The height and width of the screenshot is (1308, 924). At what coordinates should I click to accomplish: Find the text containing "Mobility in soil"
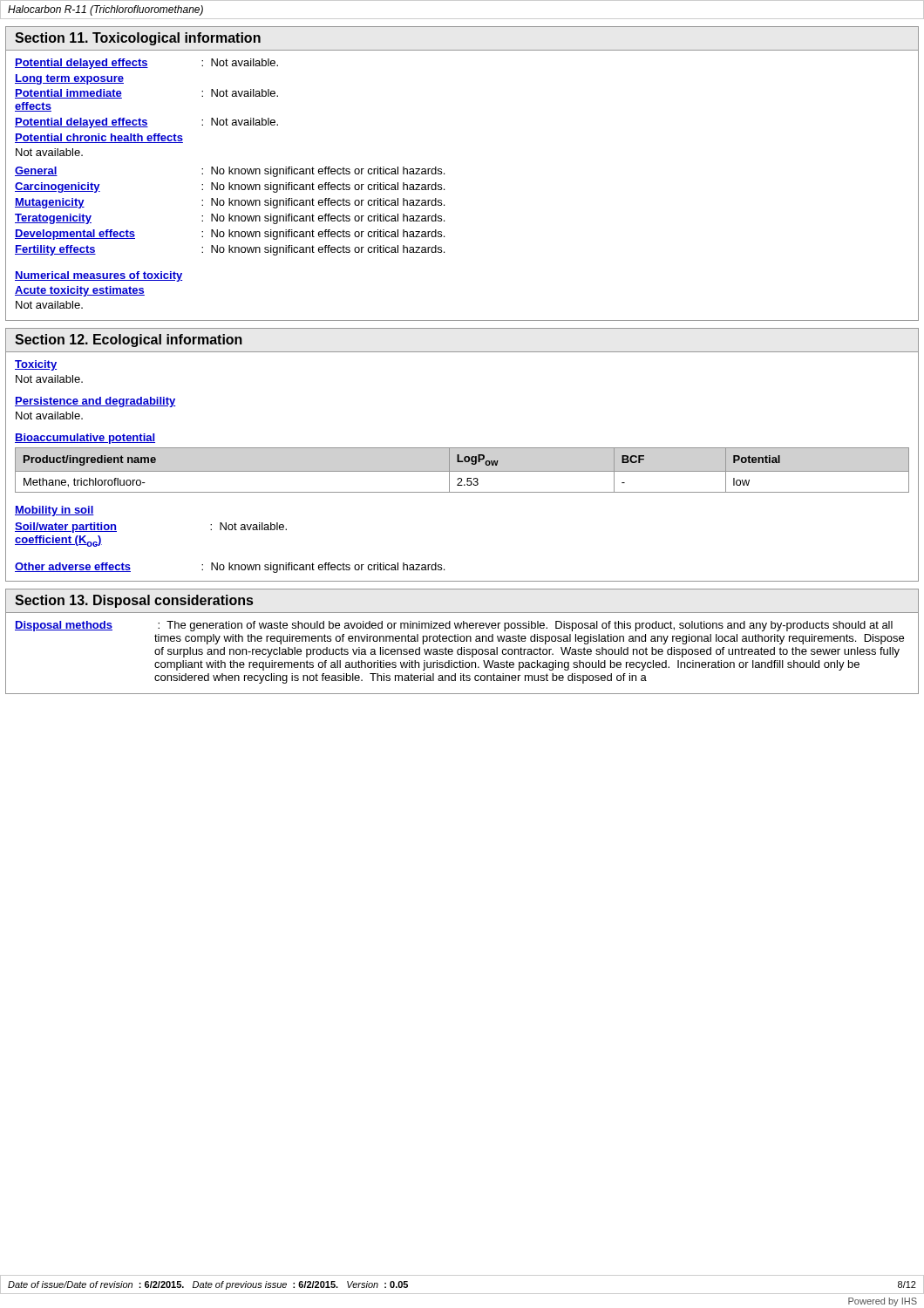coord(54,509)
